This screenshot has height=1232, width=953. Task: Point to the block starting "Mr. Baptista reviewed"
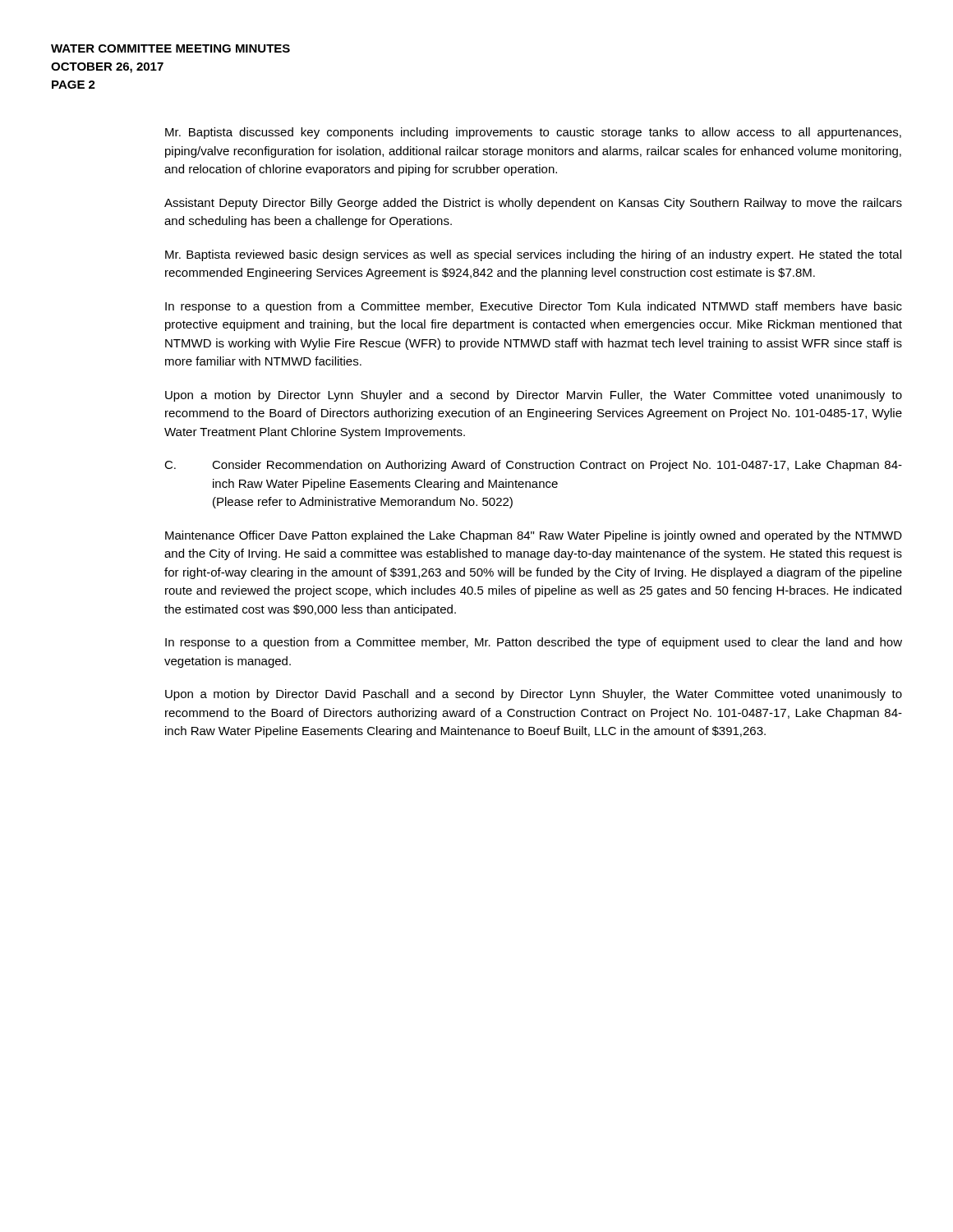coord(533,263)
